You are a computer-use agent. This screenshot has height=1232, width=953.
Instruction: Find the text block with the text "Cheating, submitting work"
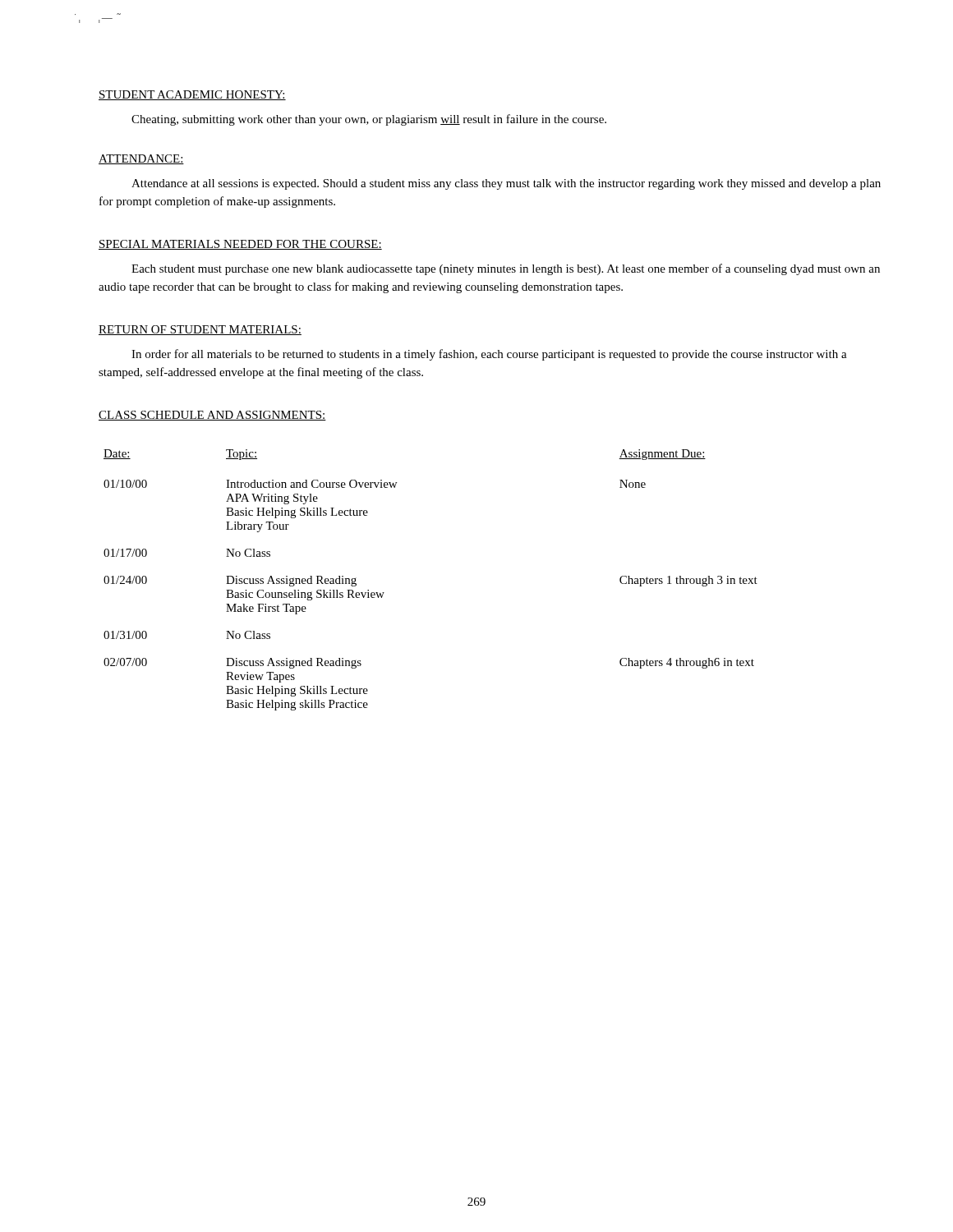493,119
